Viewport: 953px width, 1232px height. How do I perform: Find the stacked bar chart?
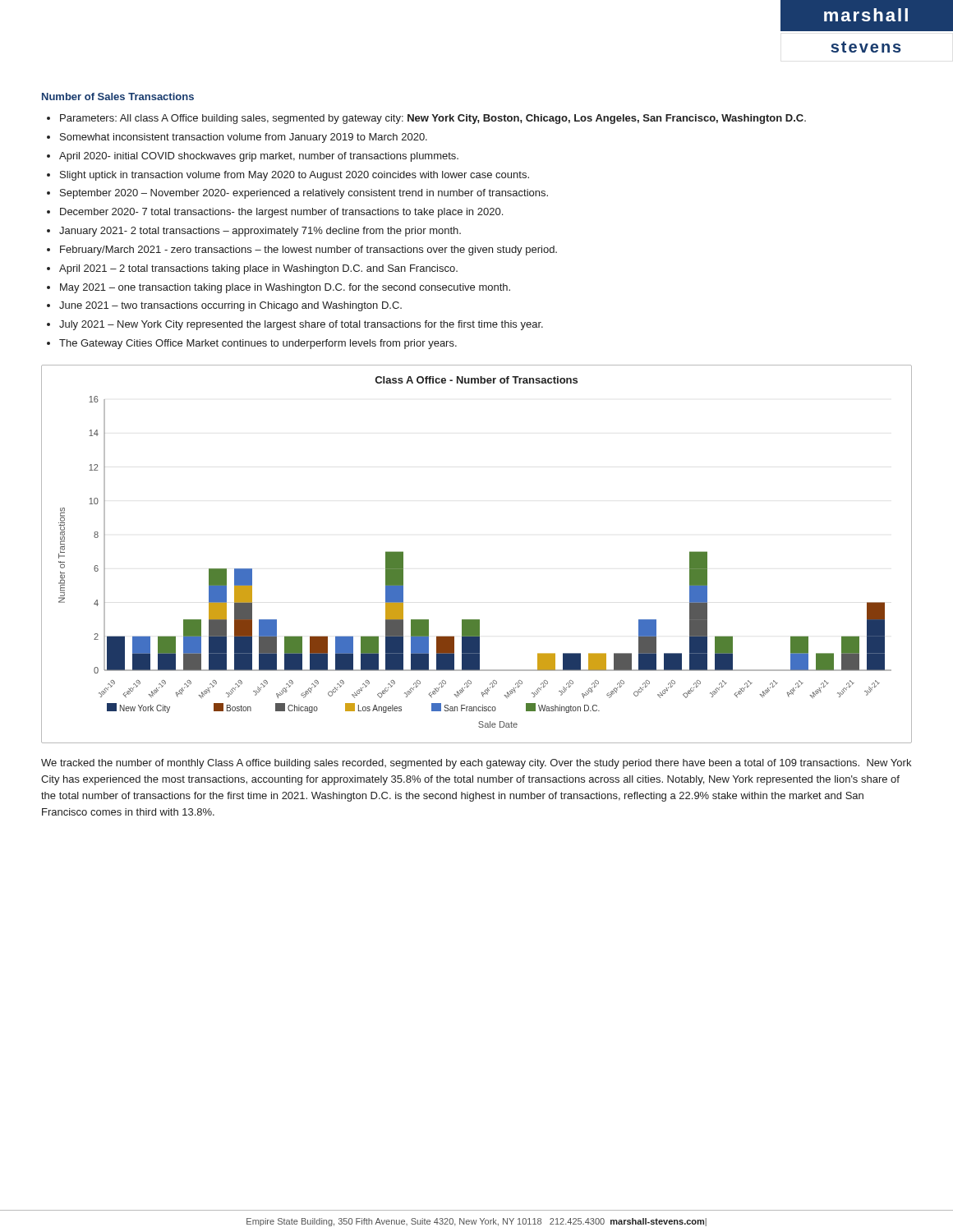pyautogui.click(x=476, y=554)
